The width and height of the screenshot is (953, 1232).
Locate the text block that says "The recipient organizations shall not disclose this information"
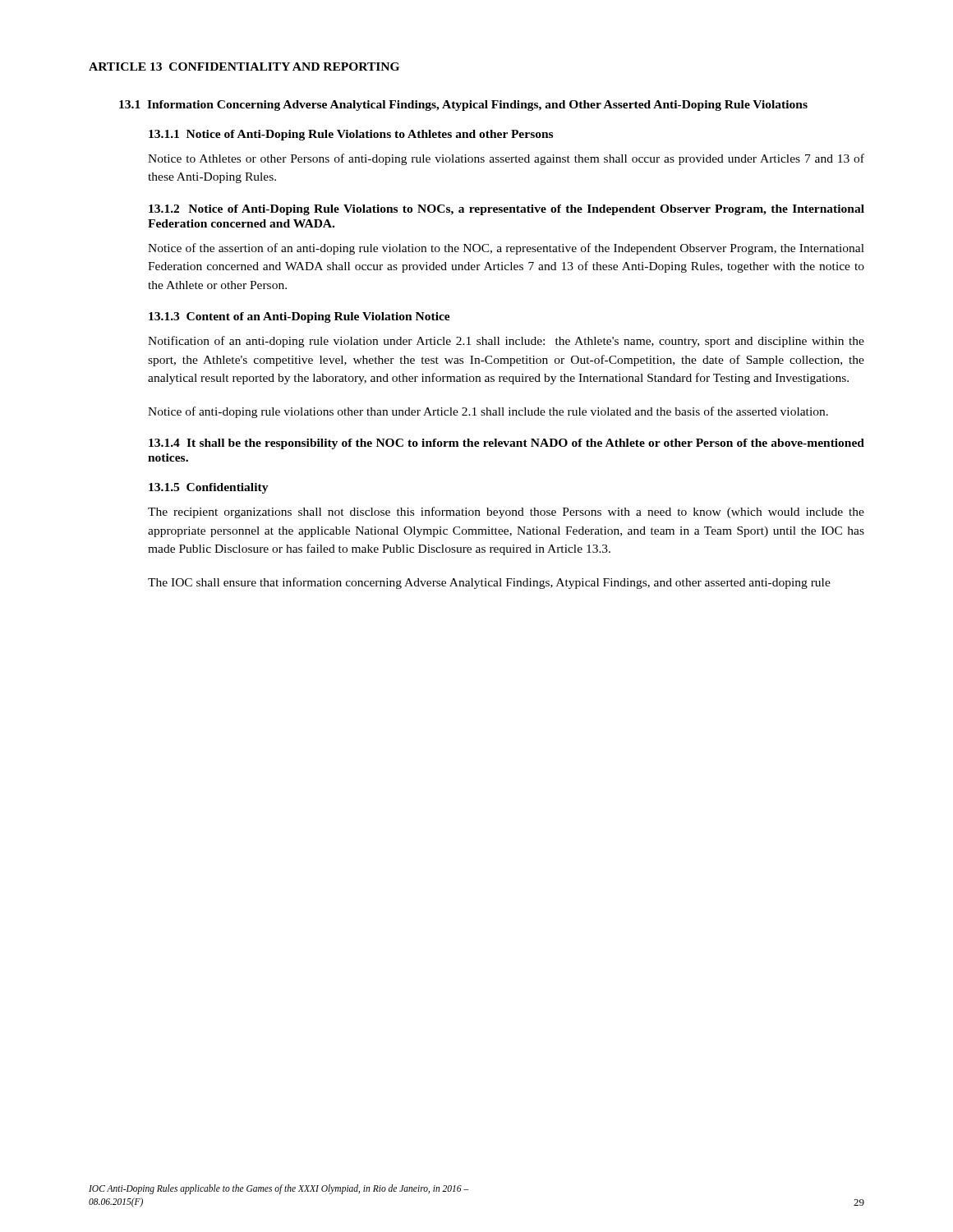click(506, 530)
